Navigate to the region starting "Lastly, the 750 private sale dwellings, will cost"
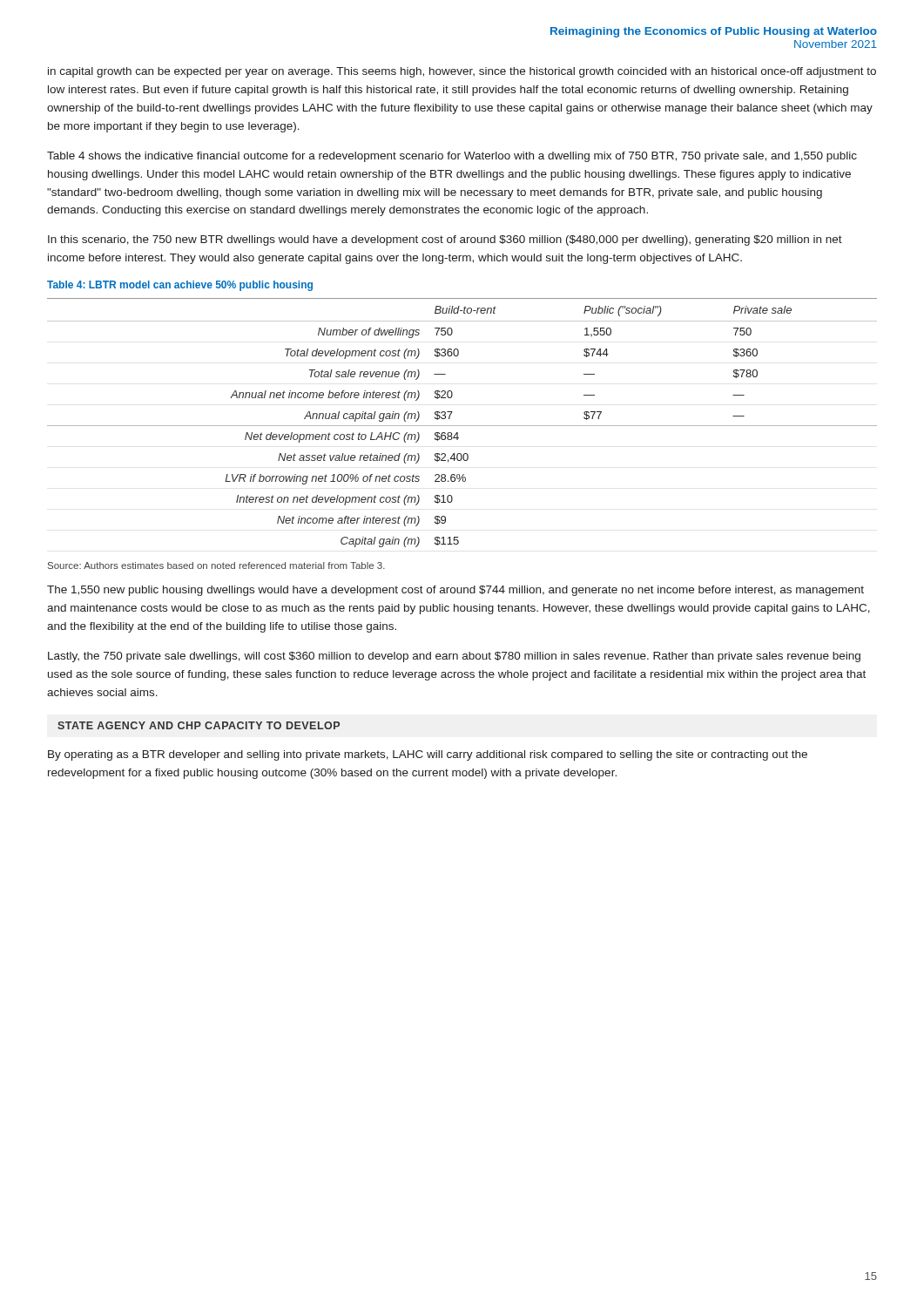Image resolution: width=924 pixels, height=1307 pixels. [456, 674]
